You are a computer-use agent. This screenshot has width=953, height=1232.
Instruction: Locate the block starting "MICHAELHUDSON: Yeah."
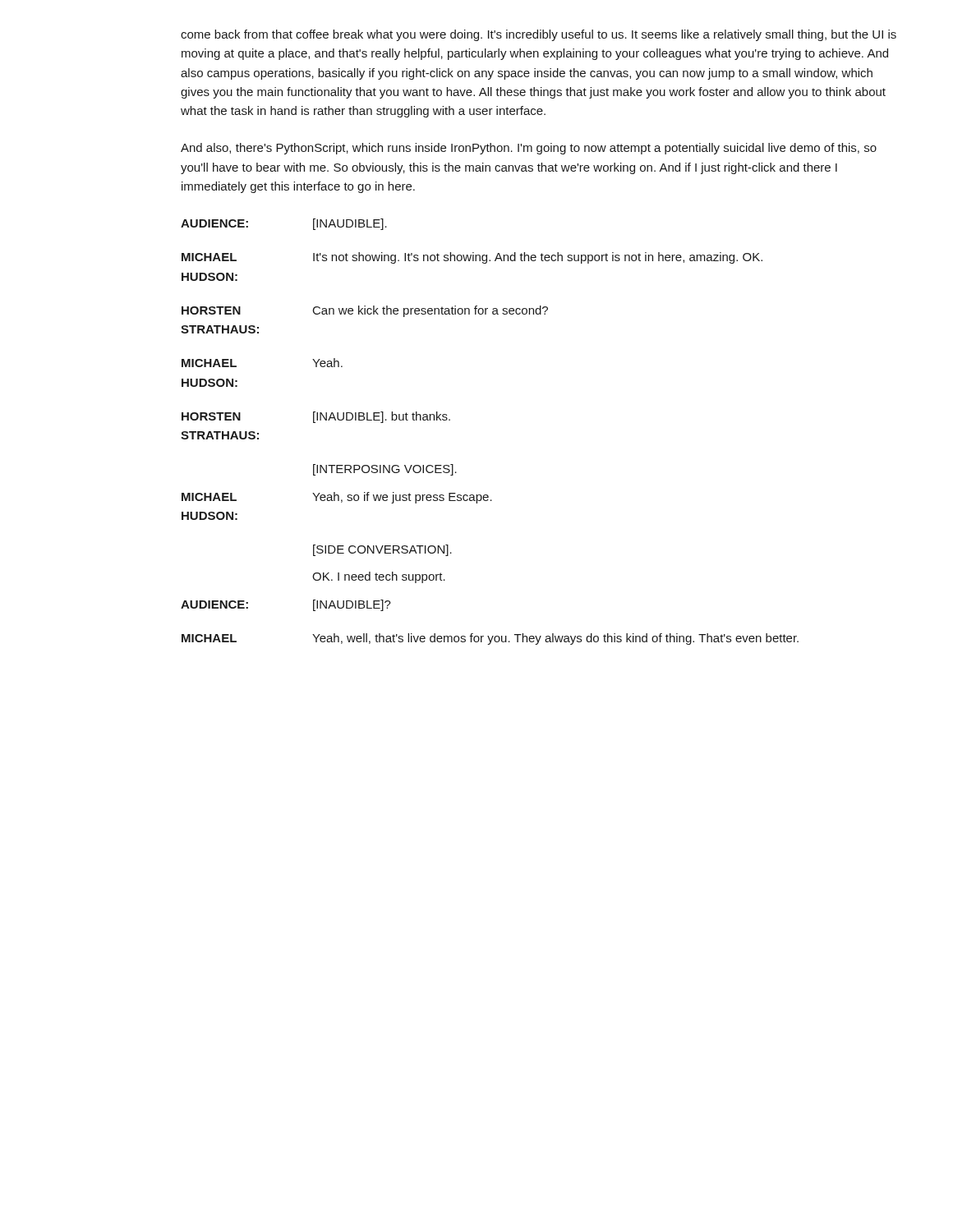[x=207, y=363]
